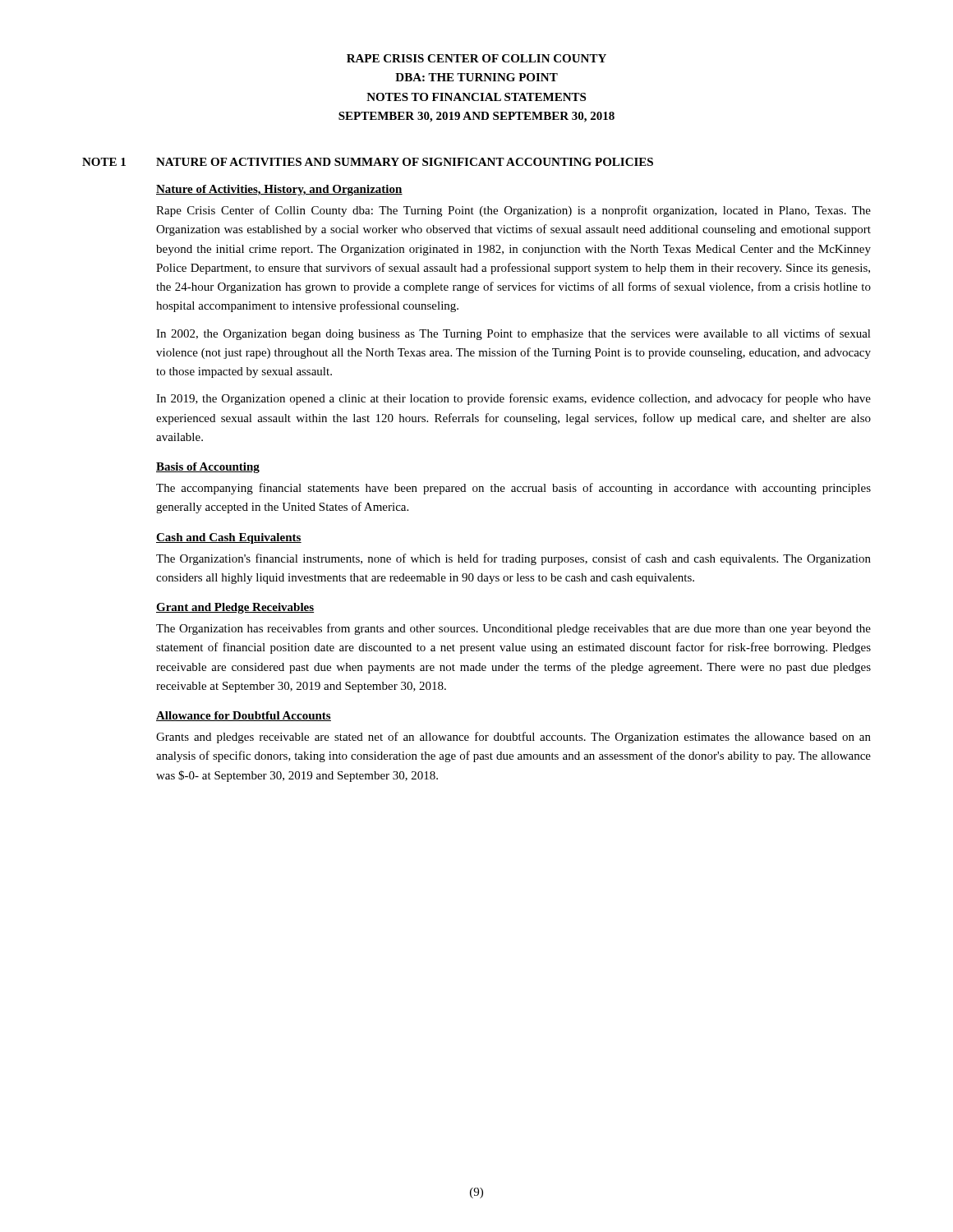The image size is (953, 1232).
Task: Find the block on this page that starts "The Organization's financial instruments, none of which"
Action: 513,568
